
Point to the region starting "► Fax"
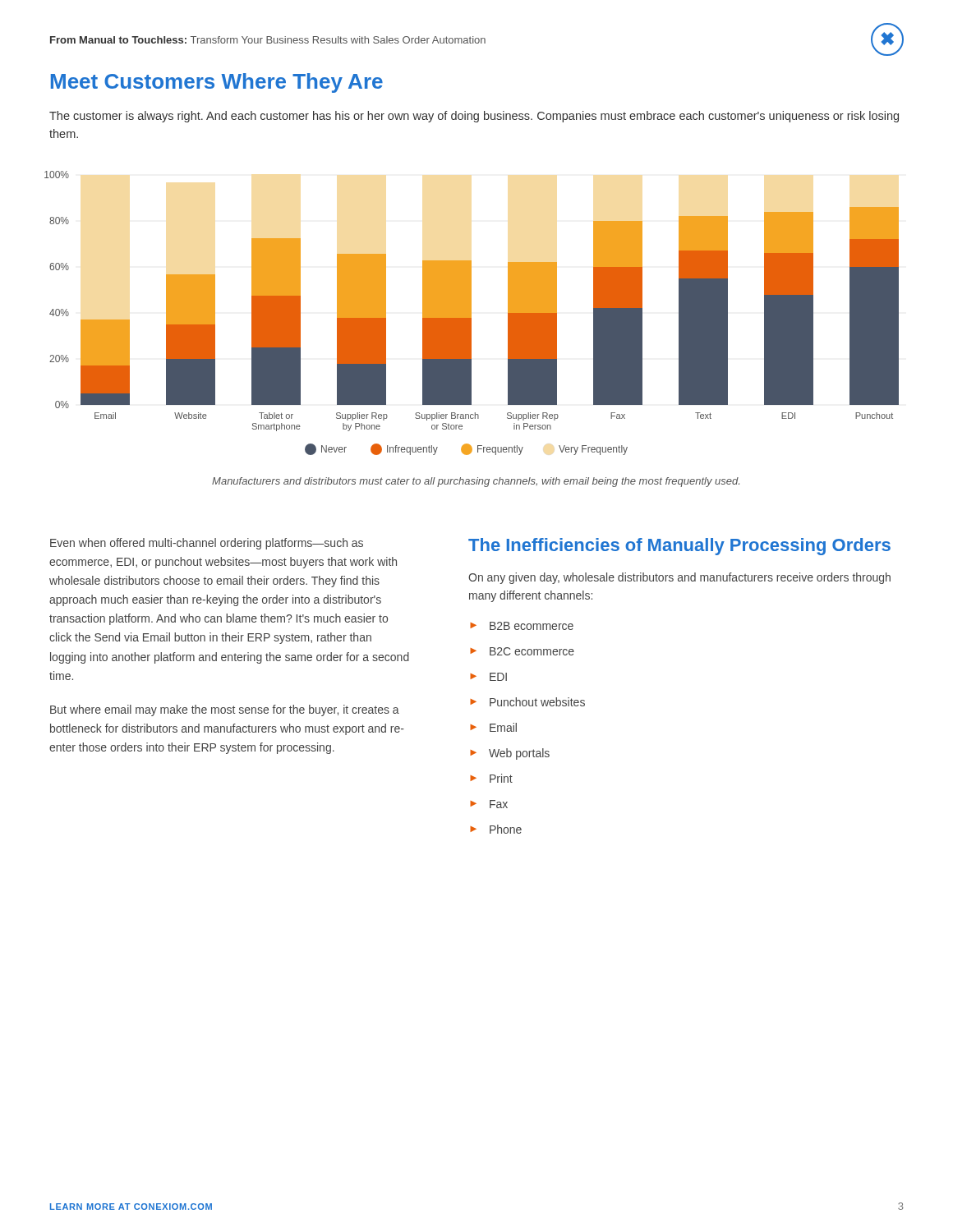488,805
